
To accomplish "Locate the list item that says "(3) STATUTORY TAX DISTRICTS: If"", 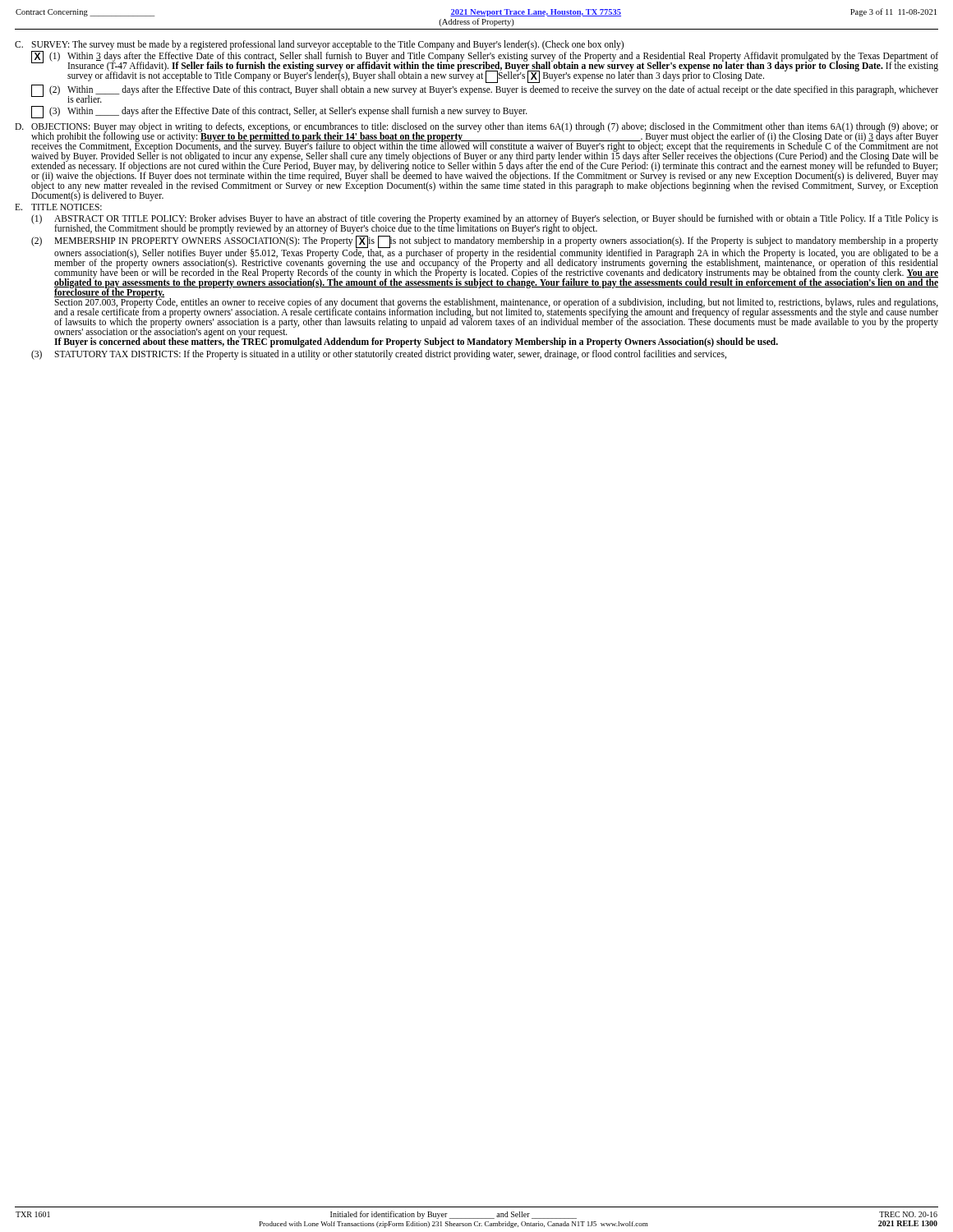I will (x=485, y=354).
